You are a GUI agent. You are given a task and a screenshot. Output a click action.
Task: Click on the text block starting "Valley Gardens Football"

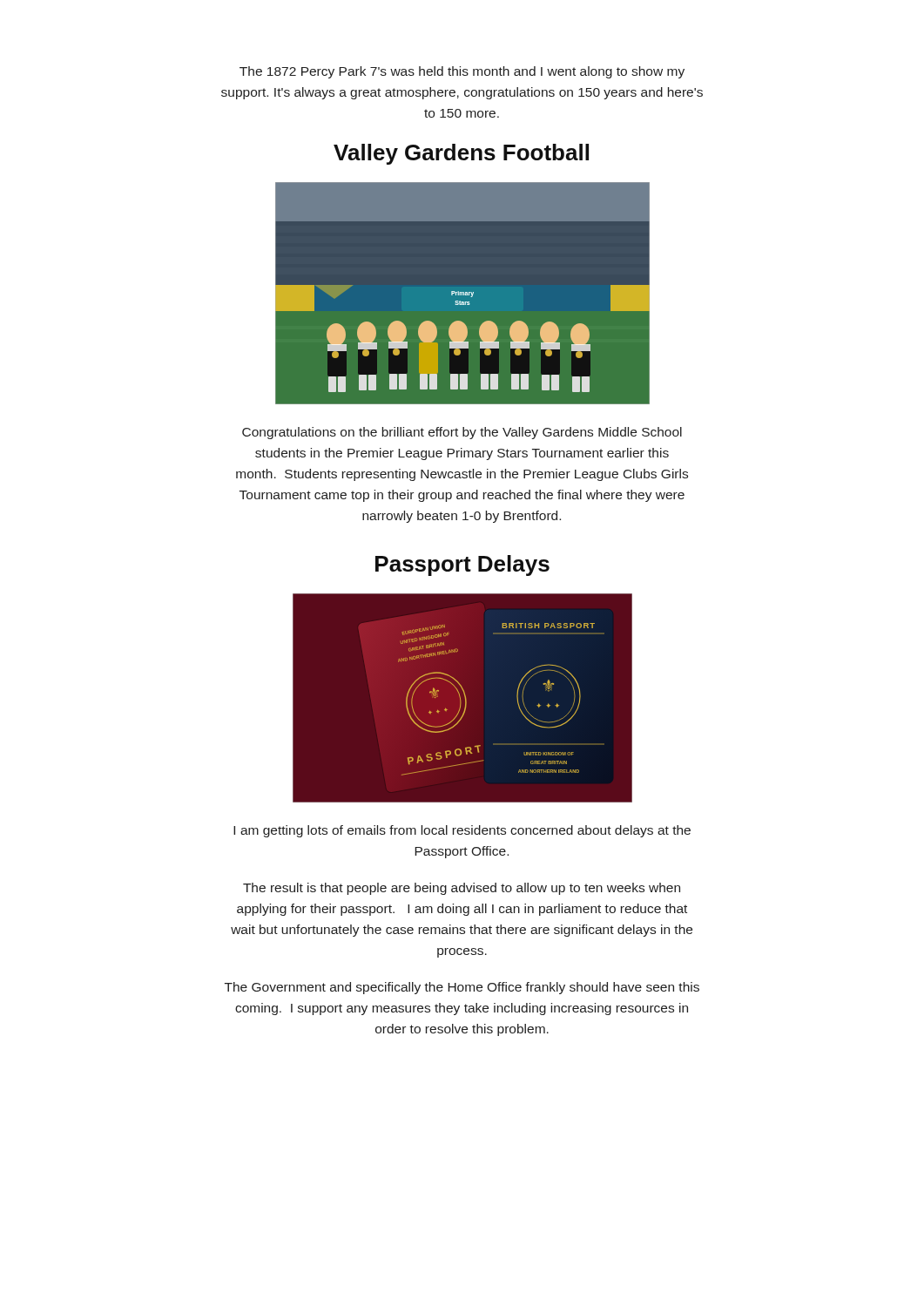click(x=462, y=153)
